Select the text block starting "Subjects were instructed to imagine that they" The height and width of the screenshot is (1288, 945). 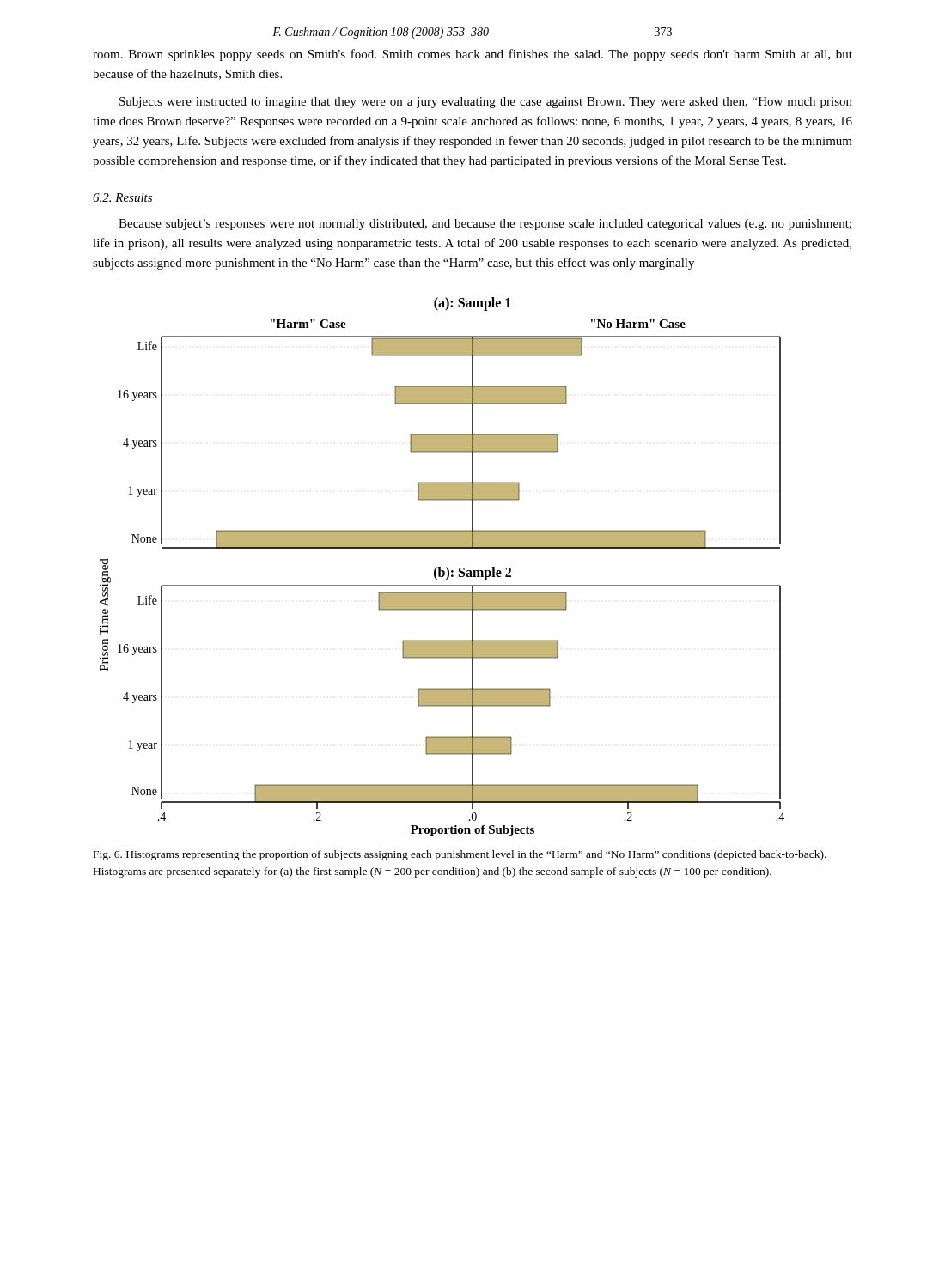(472, 131)
